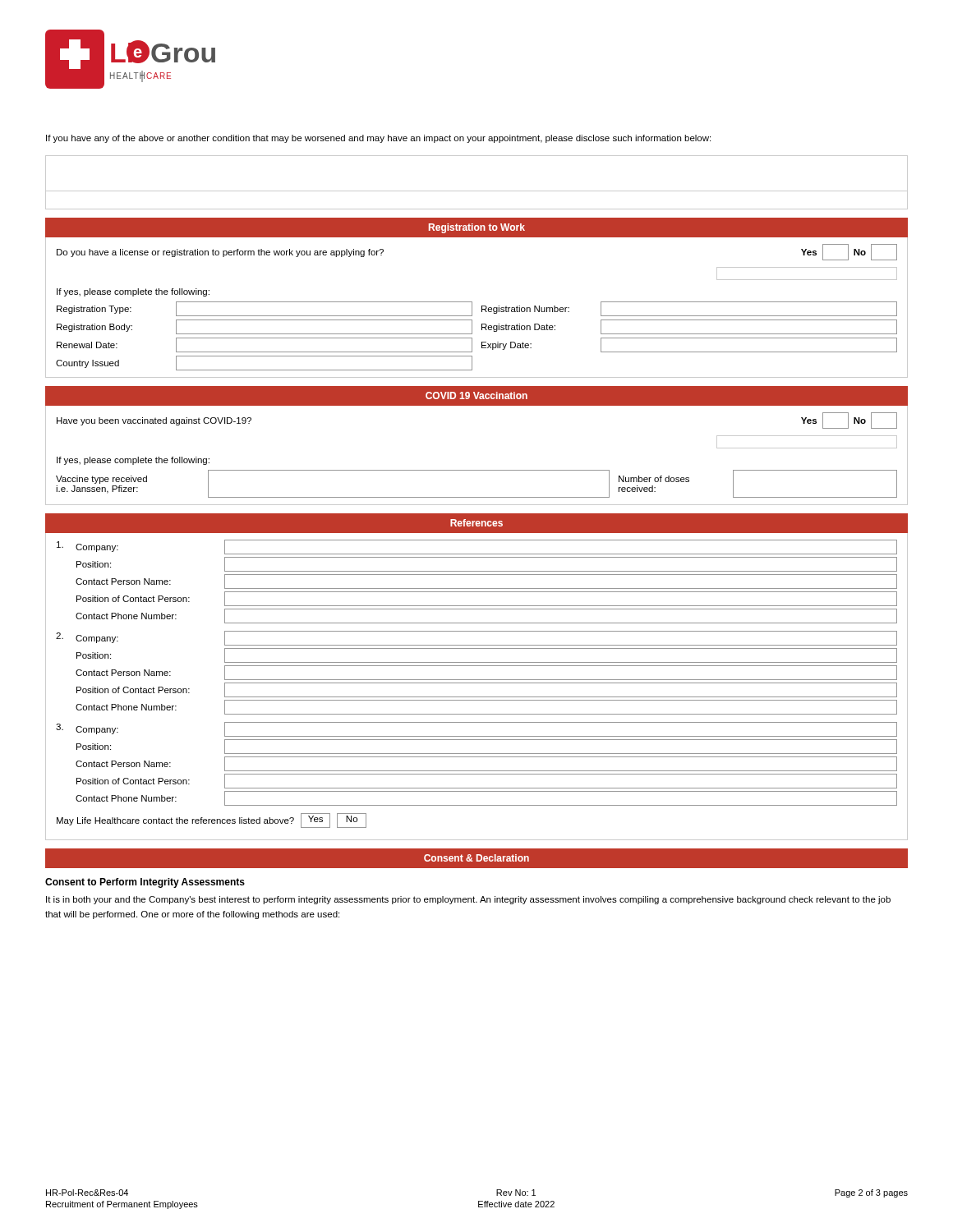Find the list item that says "3. Company: Position:"
Screen dimensions: 1232x953
pos(476,765)
